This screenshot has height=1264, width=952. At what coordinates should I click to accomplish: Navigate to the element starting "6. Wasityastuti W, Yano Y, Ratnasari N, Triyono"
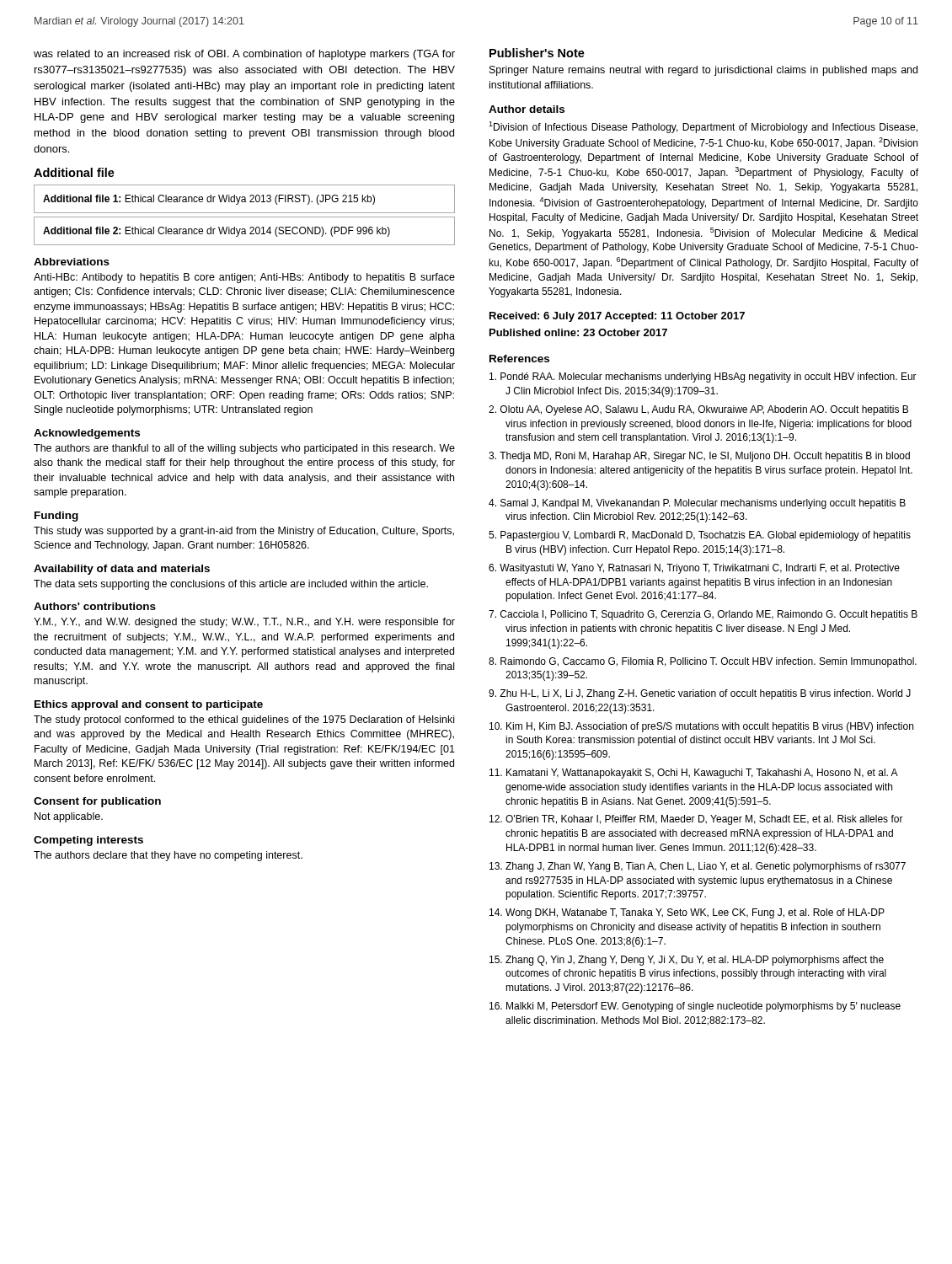(x=694, y=582)
